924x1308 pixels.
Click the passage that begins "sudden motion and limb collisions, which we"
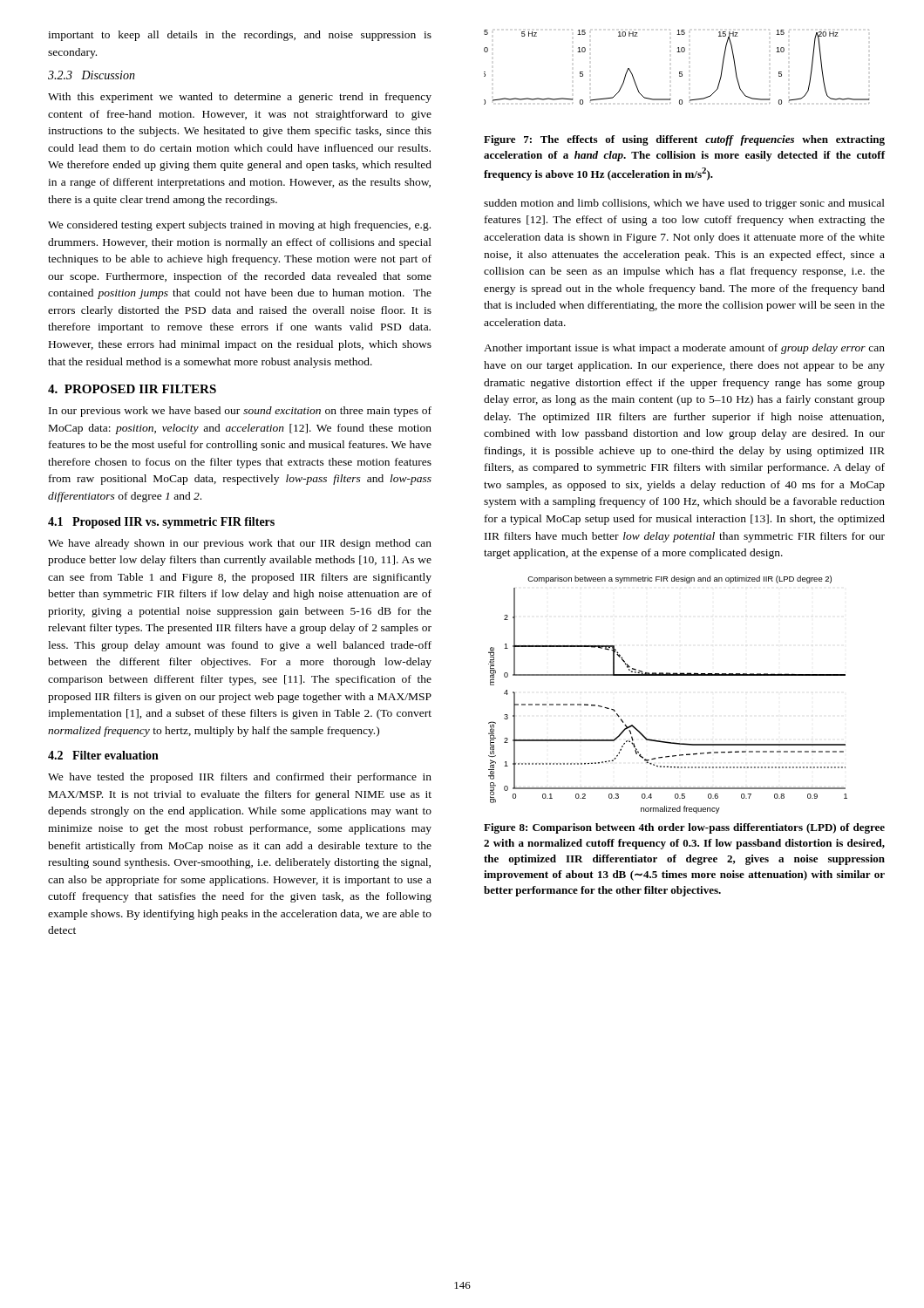[x=684, y=262]
